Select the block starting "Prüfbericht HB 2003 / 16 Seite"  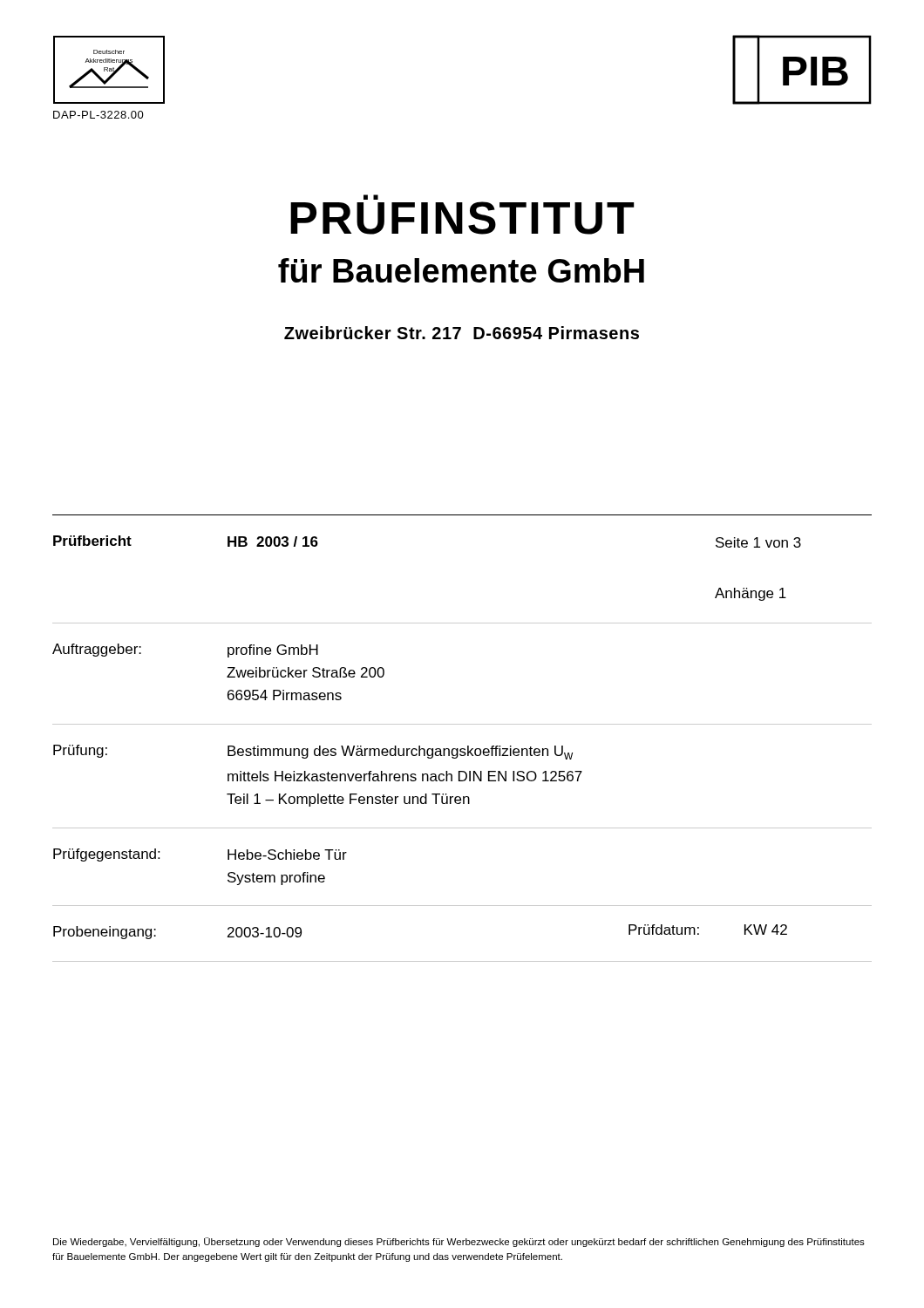coord(95,542)
